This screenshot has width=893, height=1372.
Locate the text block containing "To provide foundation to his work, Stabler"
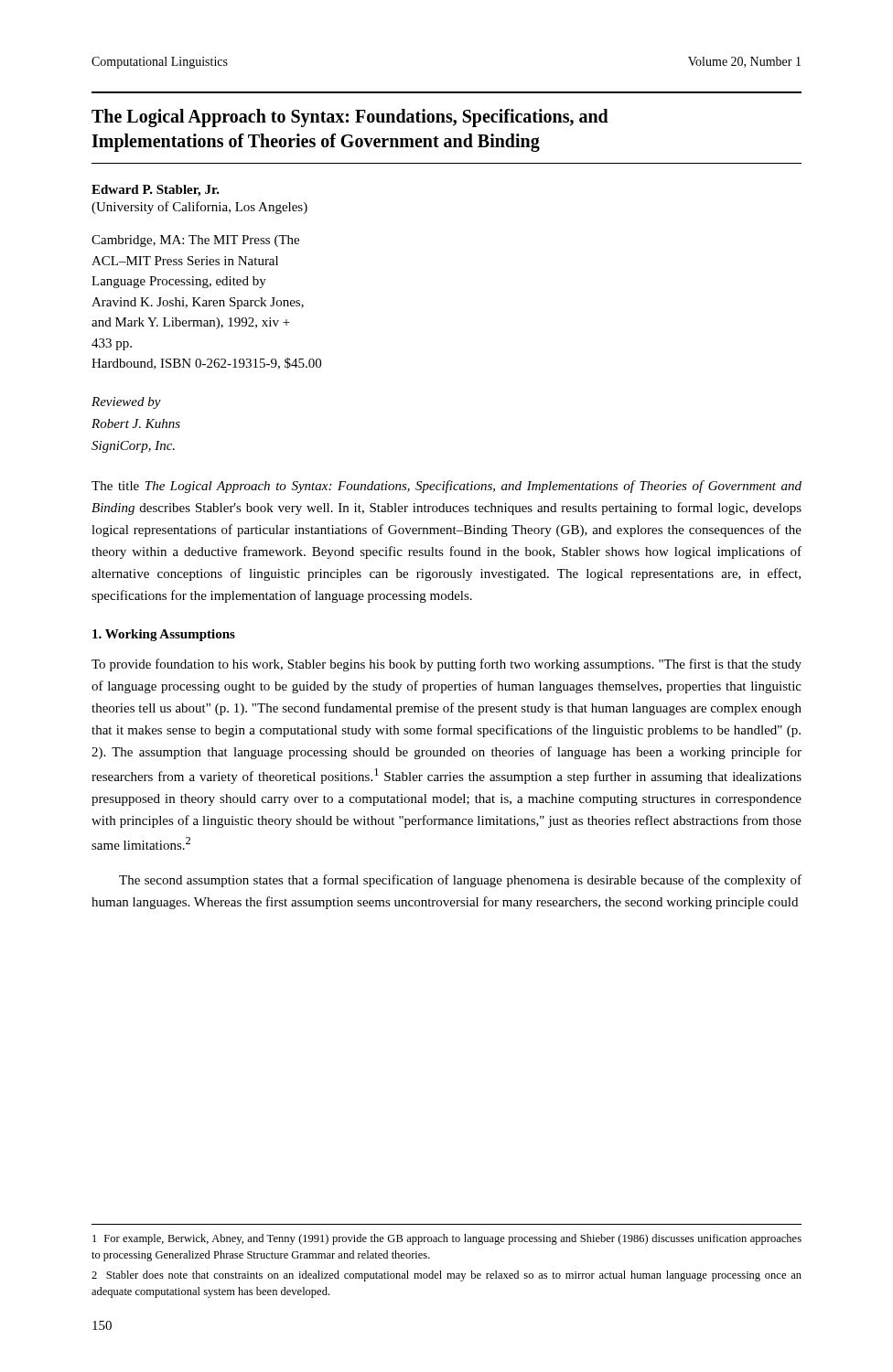[446, 754]
